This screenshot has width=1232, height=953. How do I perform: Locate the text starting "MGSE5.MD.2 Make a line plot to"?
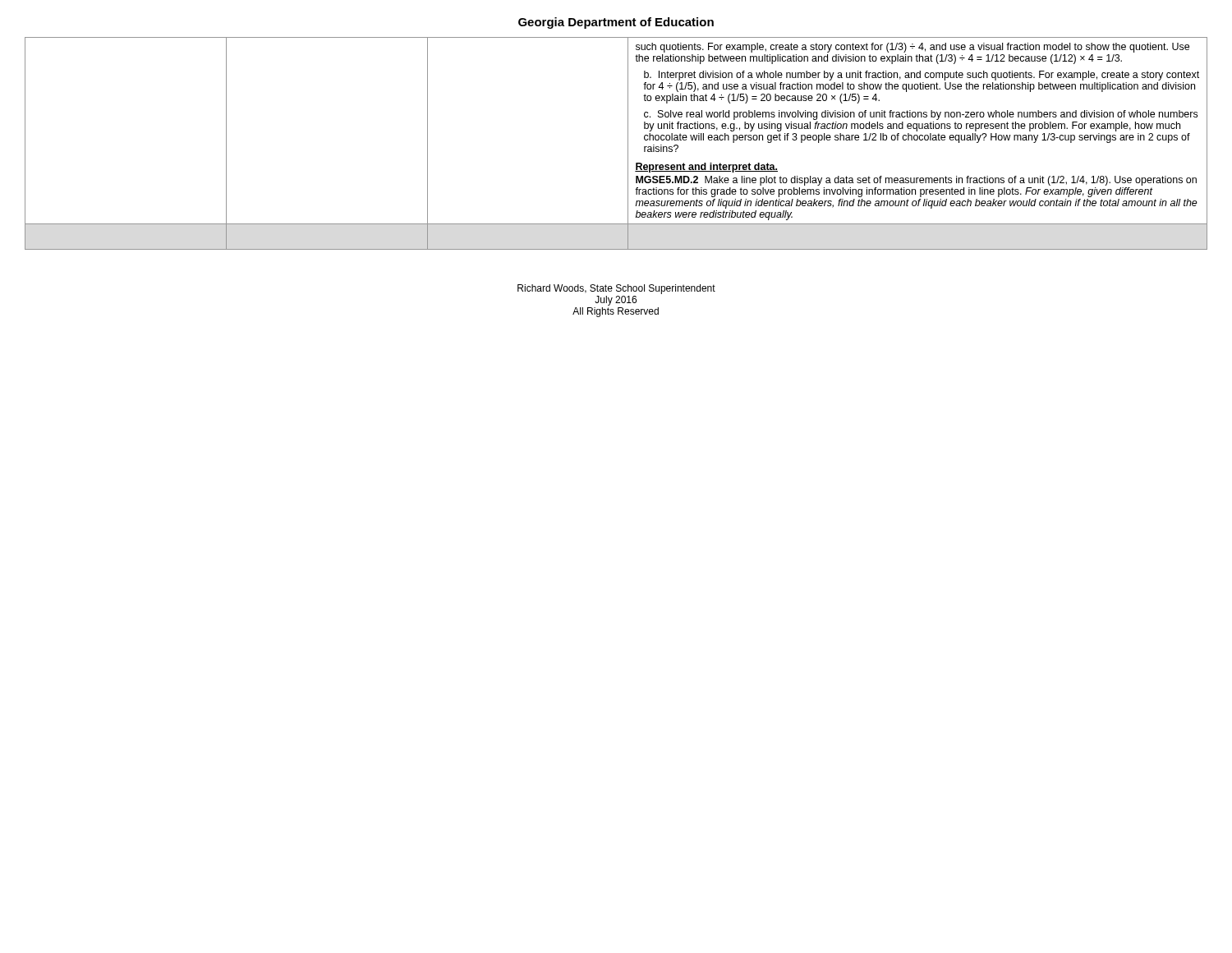coord(916,197)
